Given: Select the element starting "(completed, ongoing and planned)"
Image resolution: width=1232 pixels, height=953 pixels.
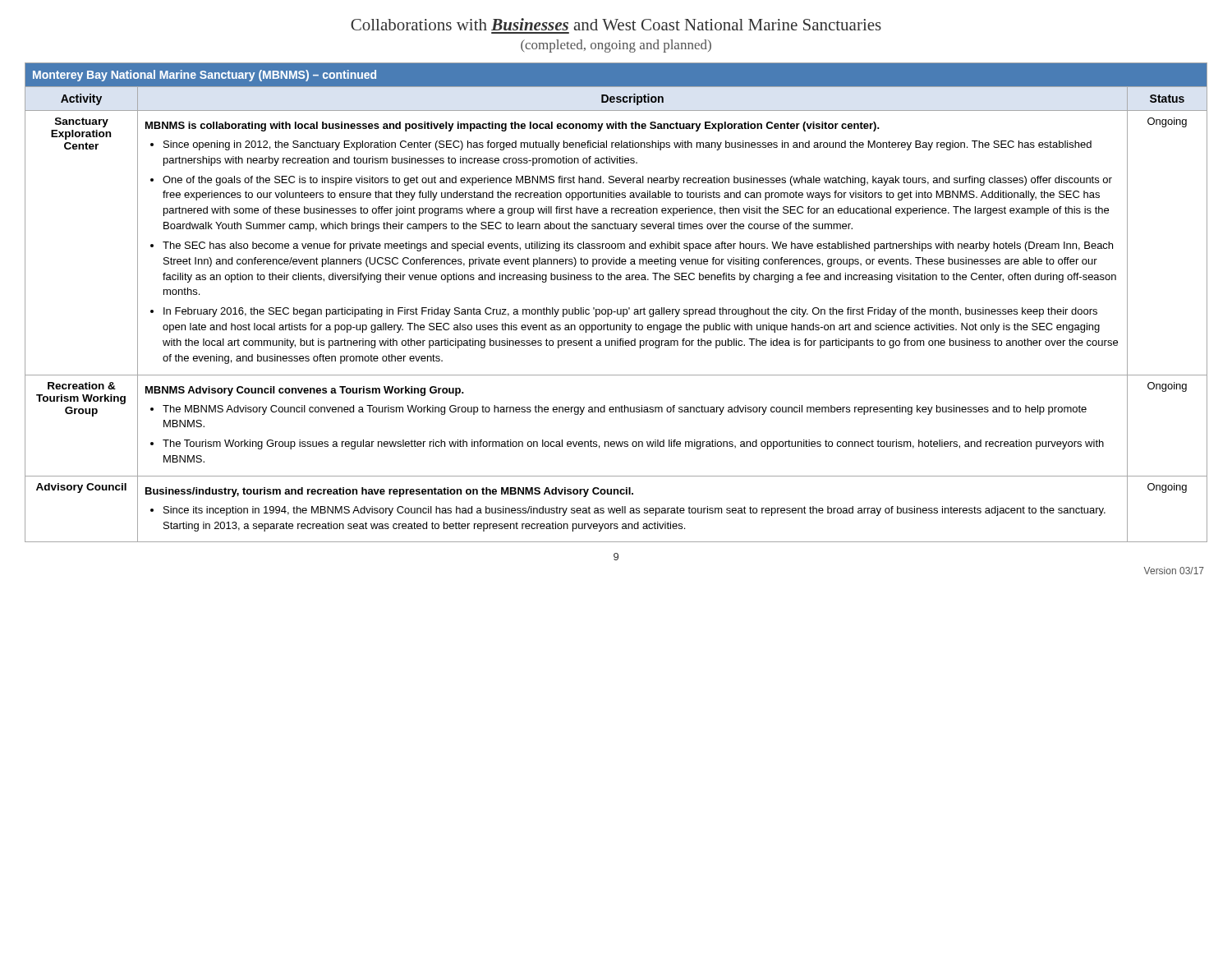Looking at the screenshot, I should pyautogui.click(x=616, y=45).
